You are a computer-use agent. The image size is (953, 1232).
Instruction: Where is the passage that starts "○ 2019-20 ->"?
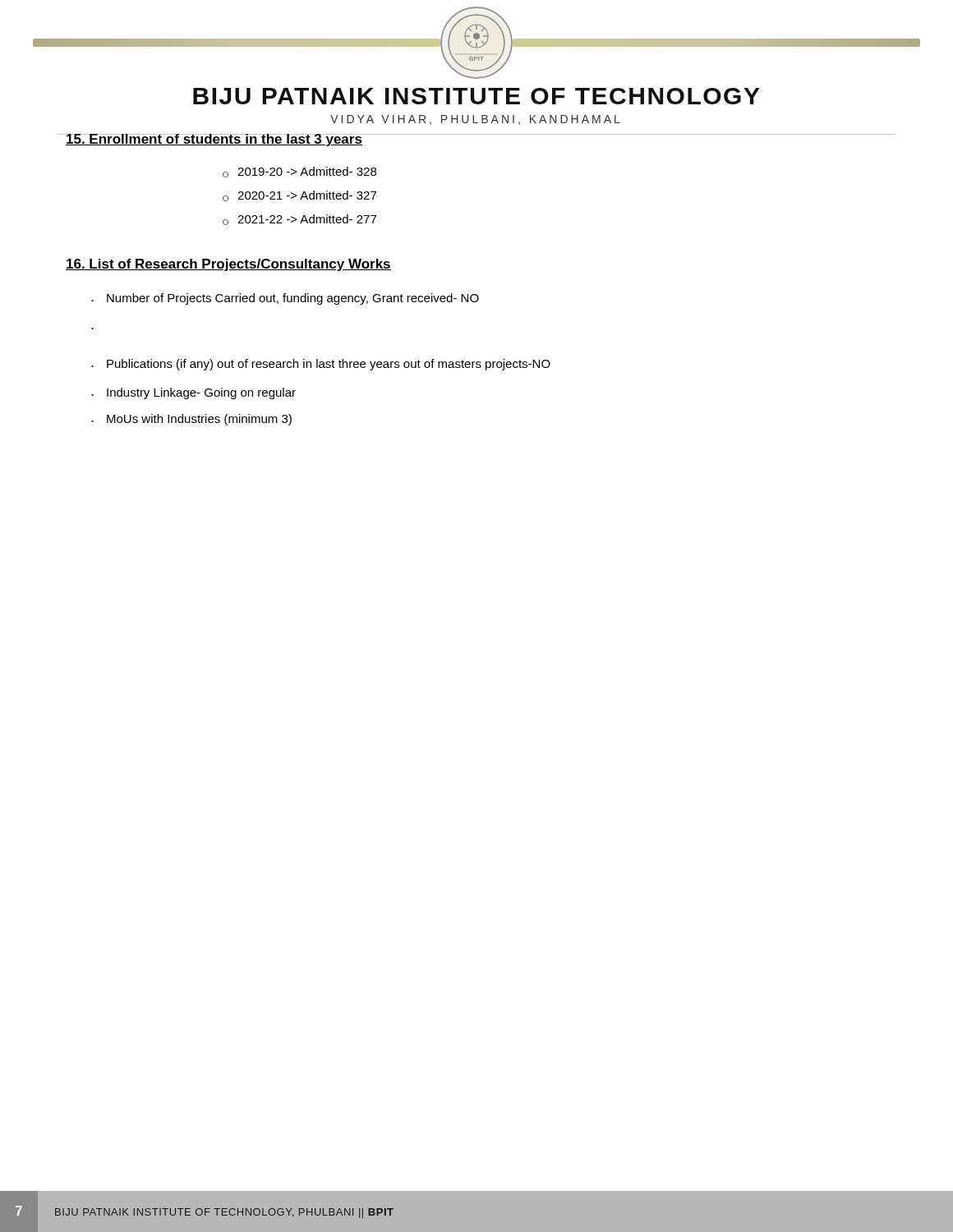click(x=299, y=174)
